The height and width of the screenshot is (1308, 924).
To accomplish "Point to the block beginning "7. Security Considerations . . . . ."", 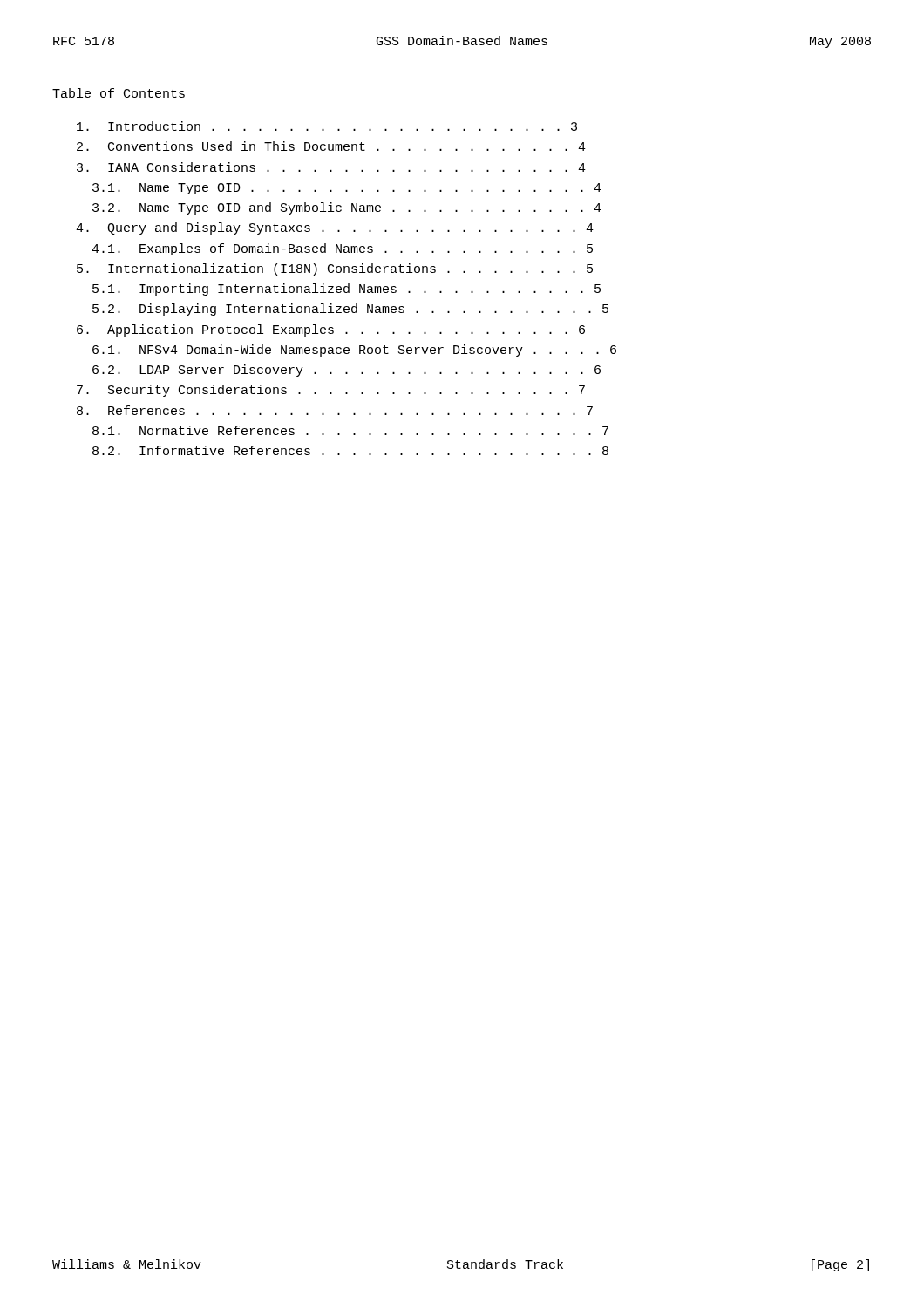I will click(319, 391).
